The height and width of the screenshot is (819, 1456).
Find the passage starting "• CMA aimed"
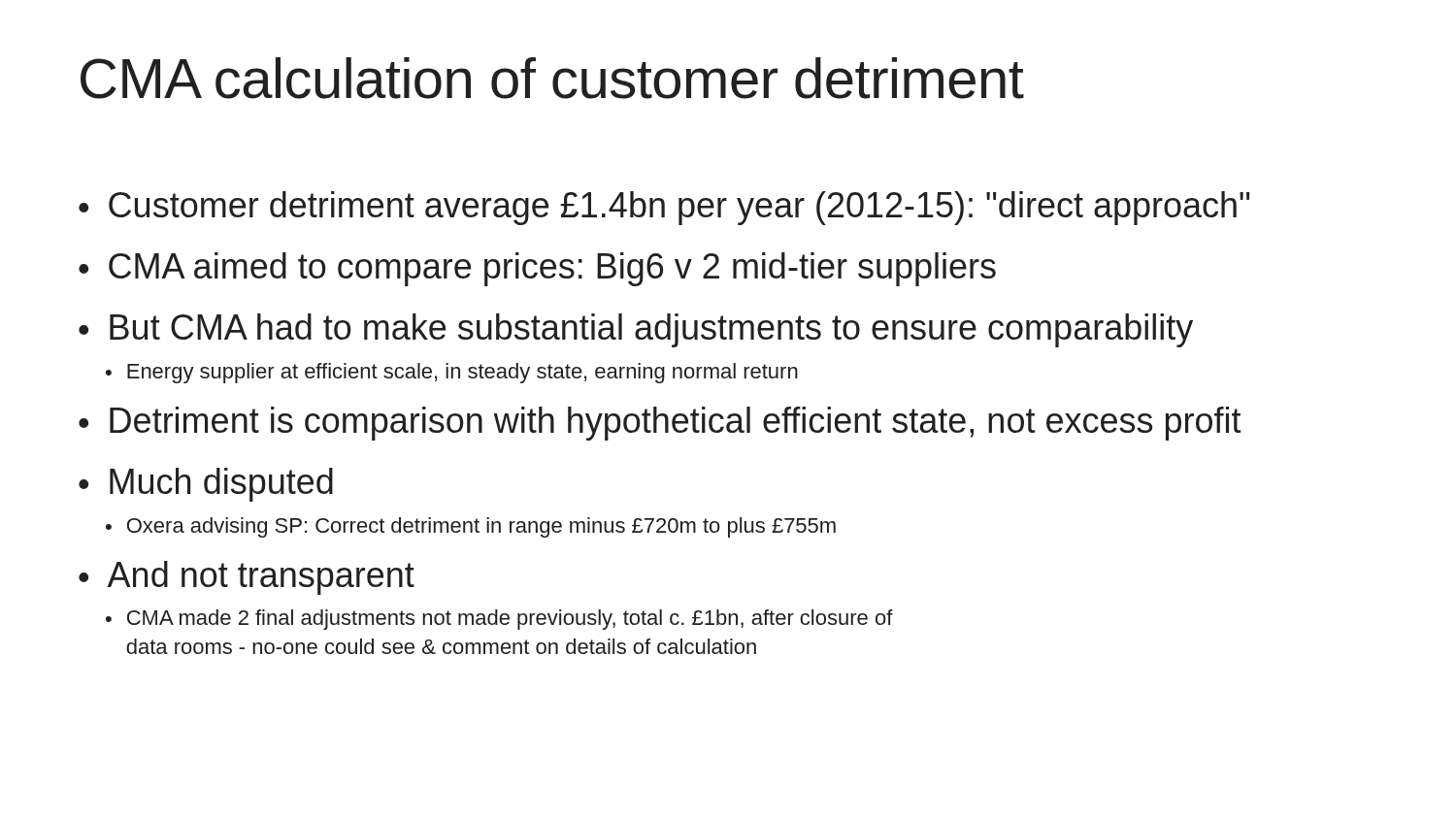pyautogui.click(x=537, y=268)
